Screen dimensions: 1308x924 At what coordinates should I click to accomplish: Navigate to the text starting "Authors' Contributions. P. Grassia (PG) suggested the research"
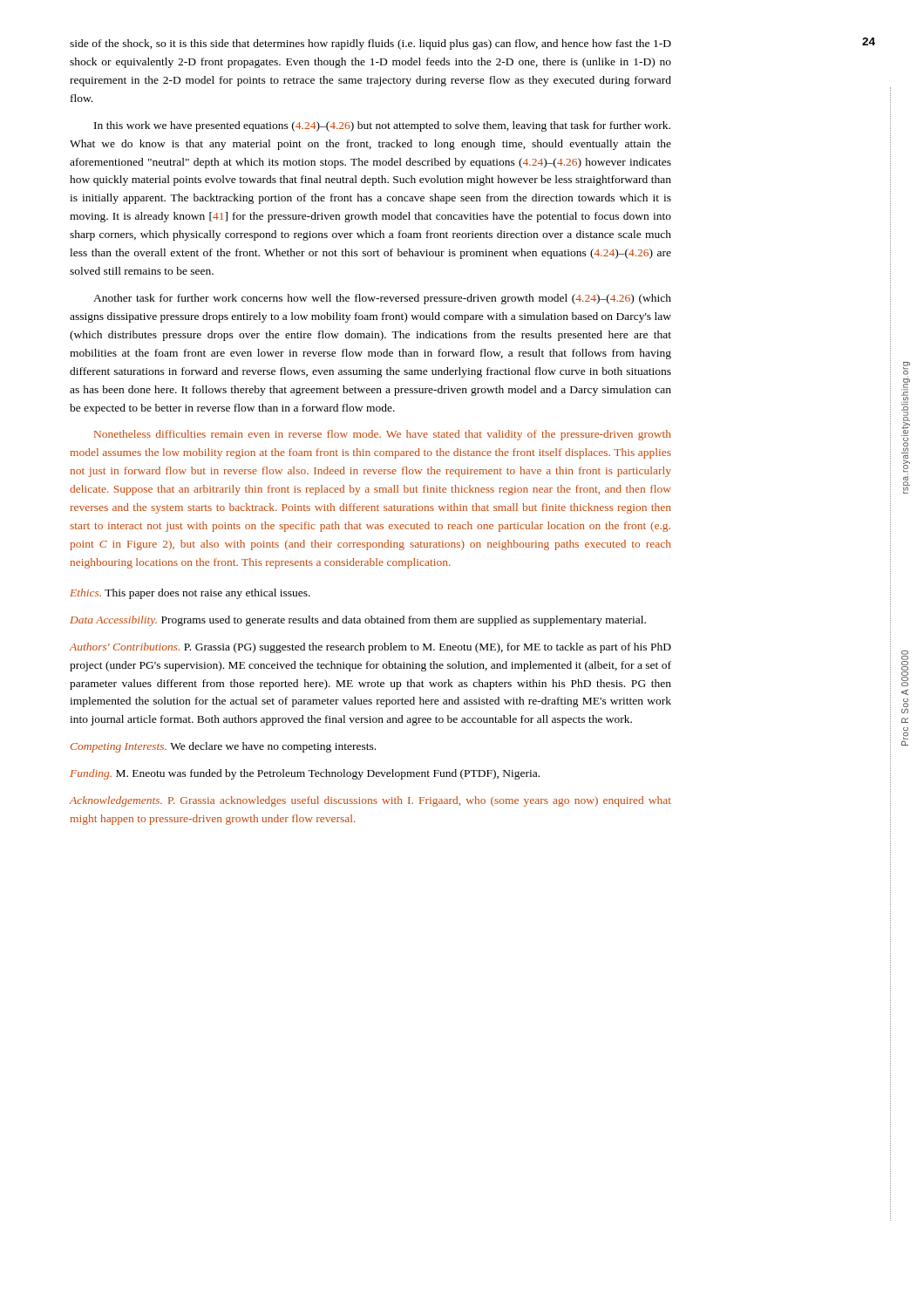click(x=370, y=684)
